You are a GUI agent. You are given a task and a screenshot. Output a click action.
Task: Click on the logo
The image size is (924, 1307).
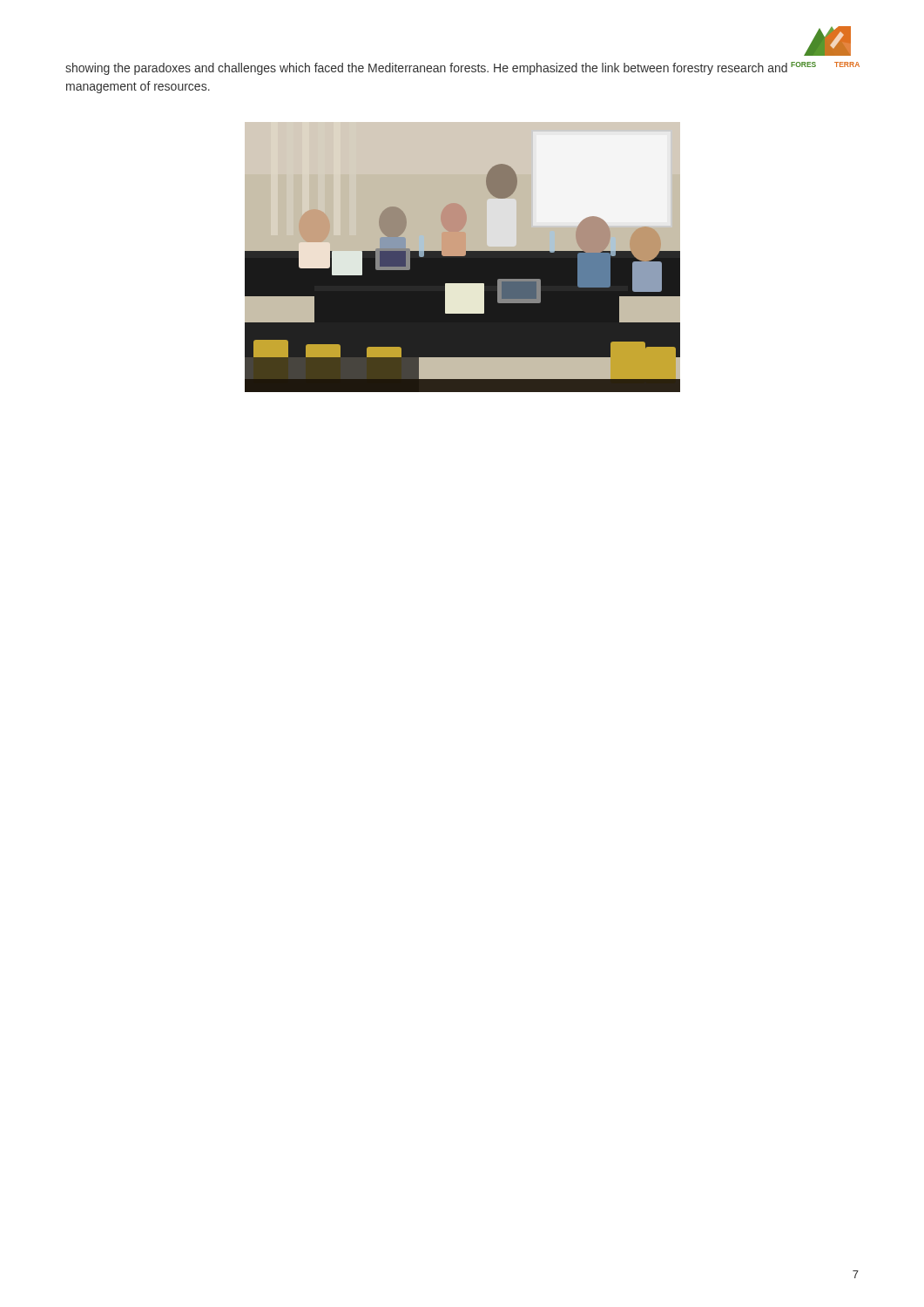(834, 45)
